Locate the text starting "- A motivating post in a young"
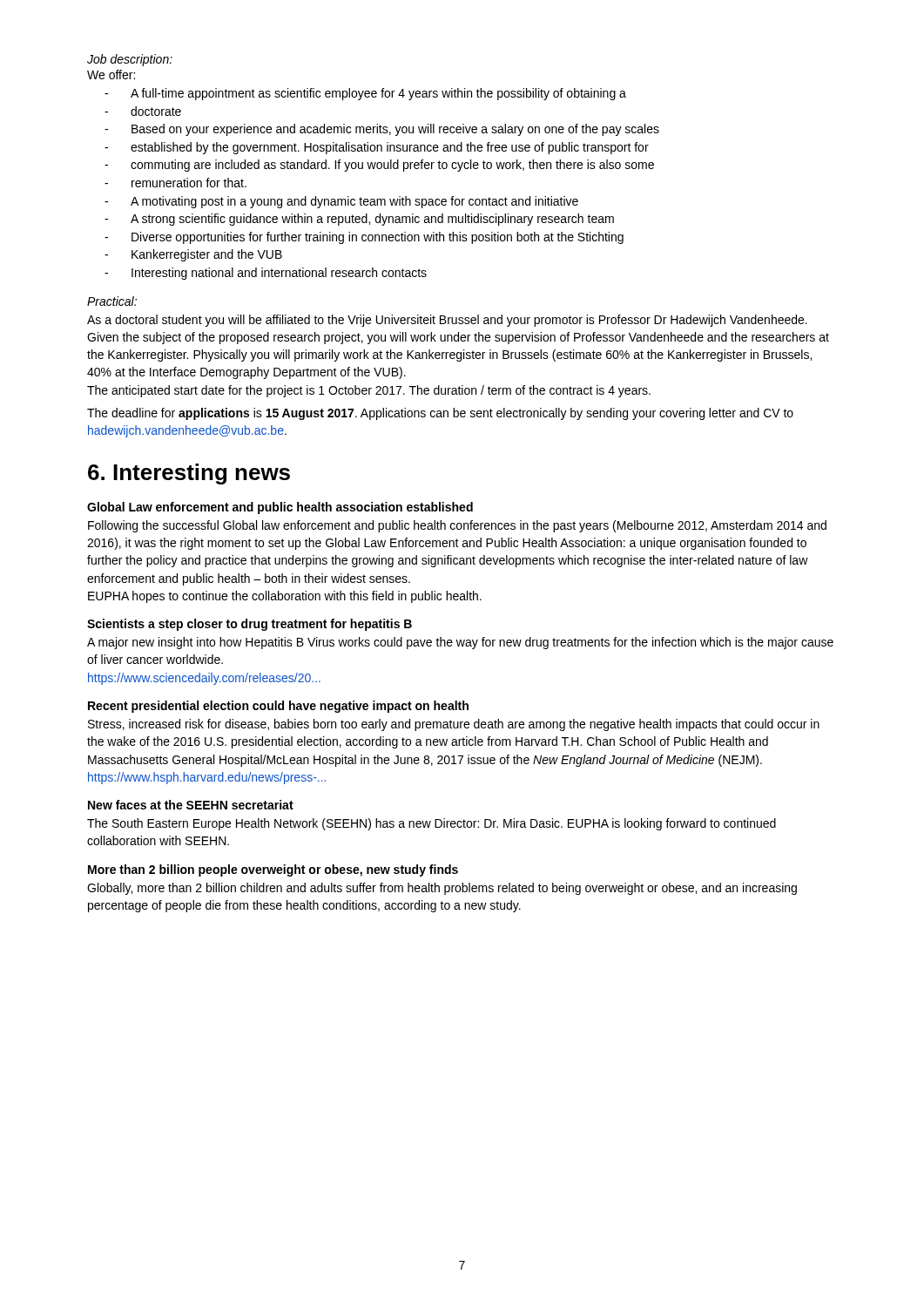This screenshot has height=1307, width=924. (x=462, y=202)
